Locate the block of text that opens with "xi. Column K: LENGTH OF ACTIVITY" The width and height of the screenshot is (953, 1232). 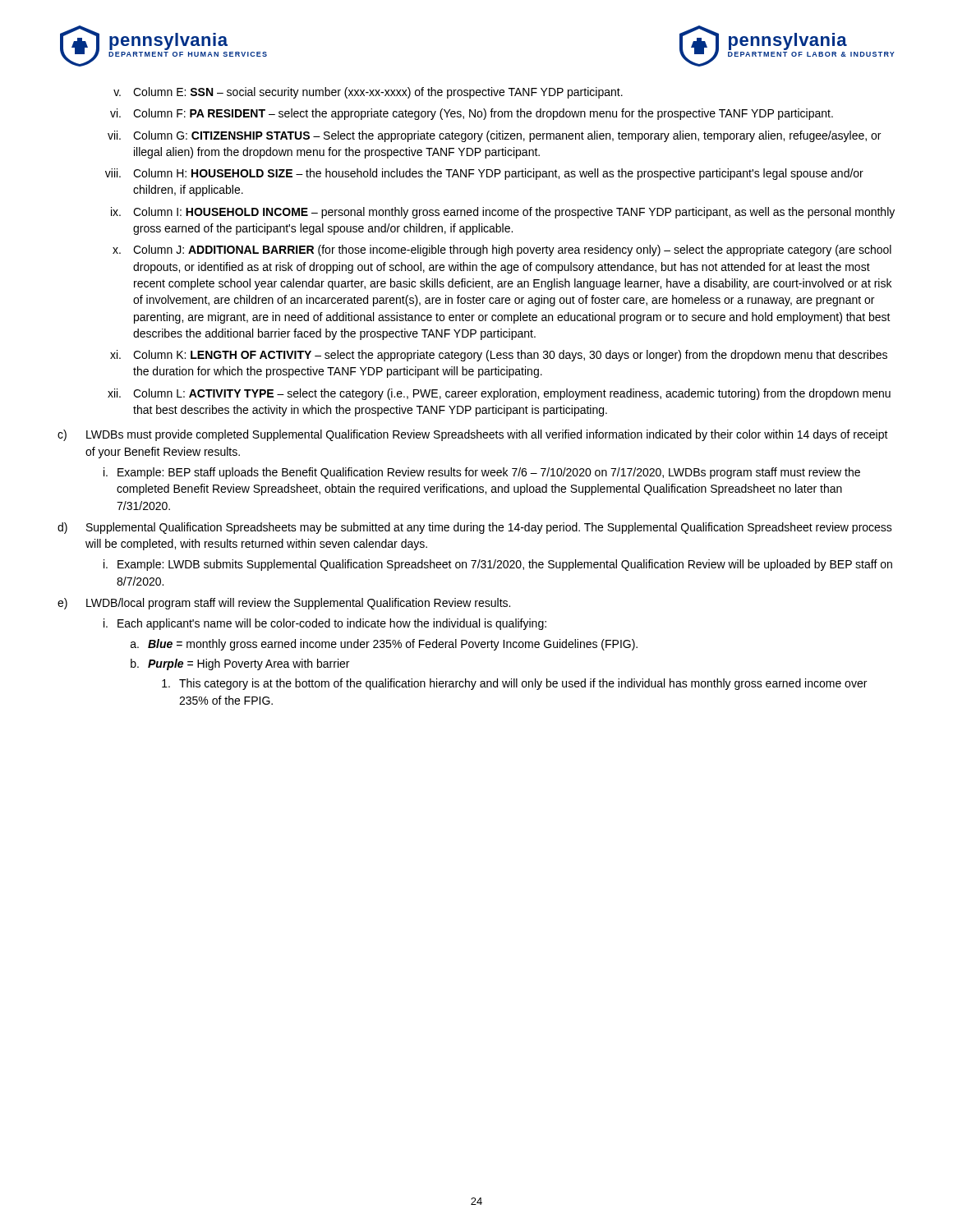(x=476, y=363)
